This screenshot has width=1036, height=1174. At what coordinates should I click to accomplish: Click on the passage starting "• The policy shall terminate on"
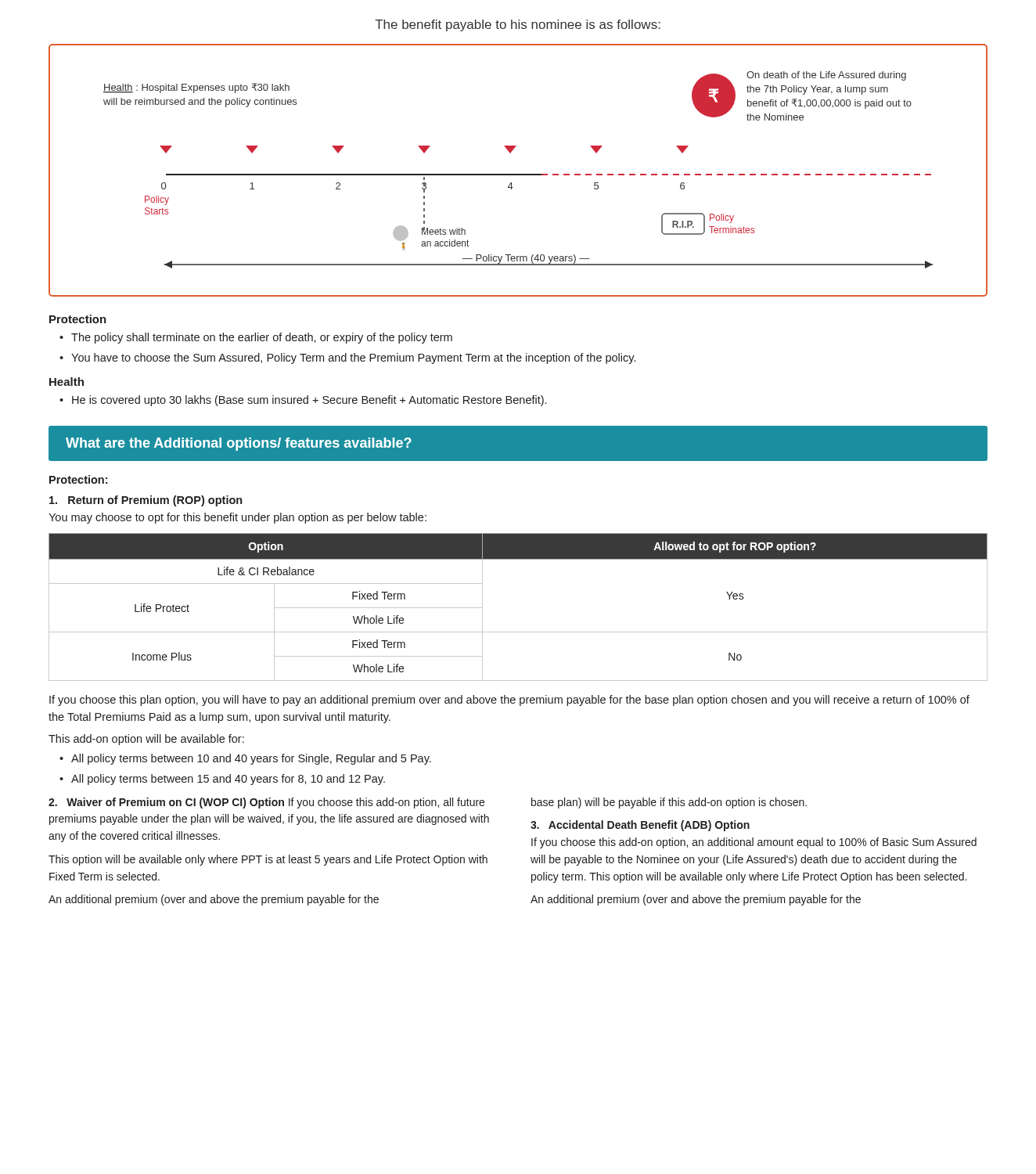(x=256, y=338)
